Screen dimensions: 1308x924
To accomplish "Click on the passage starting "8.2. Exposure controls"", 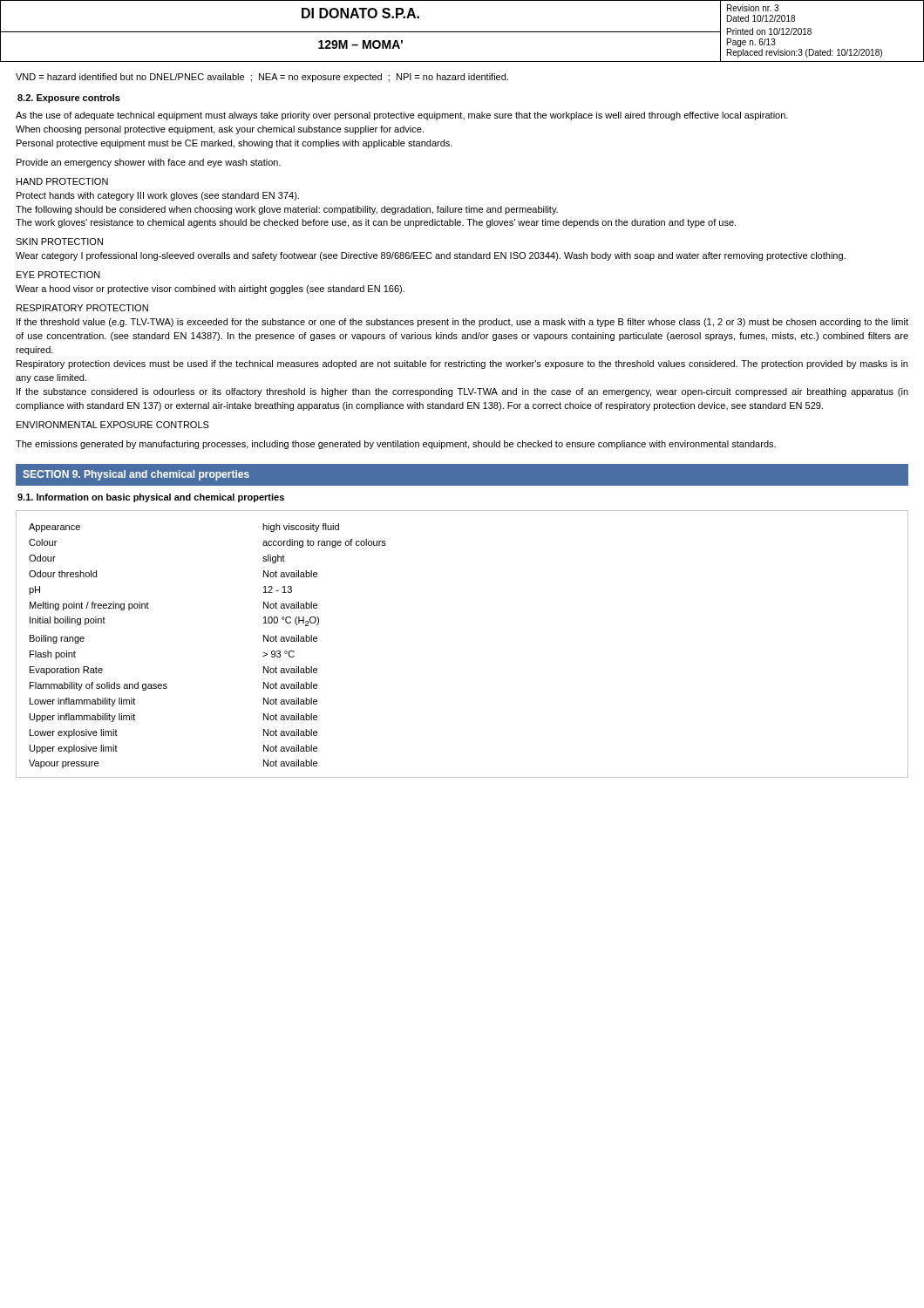I will (69, 98).
